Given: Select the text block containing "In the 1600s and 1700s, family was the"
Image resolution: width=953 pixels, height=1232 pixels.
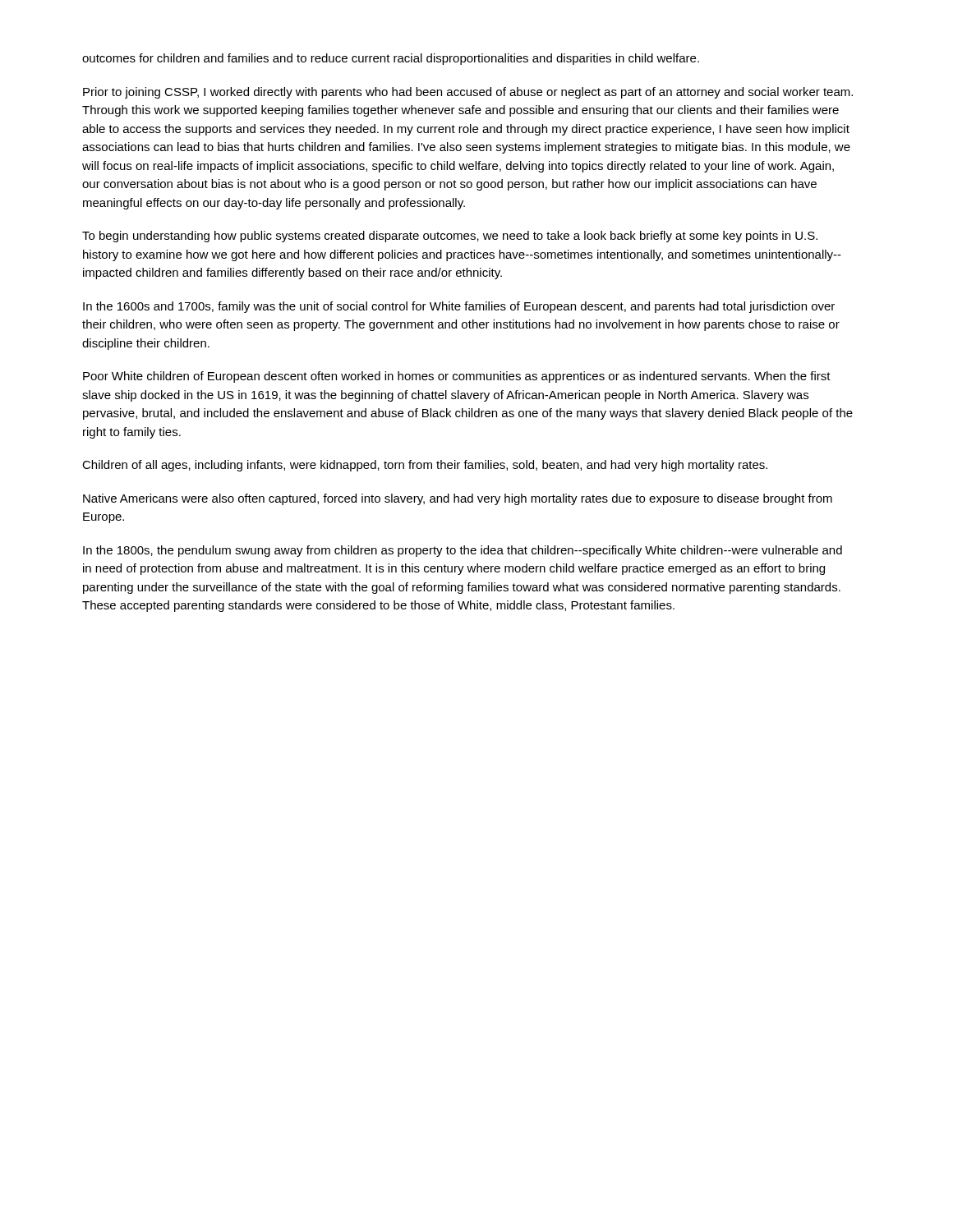Looking at the screenshot, I should pyautogui.click(x=461, y=324).
